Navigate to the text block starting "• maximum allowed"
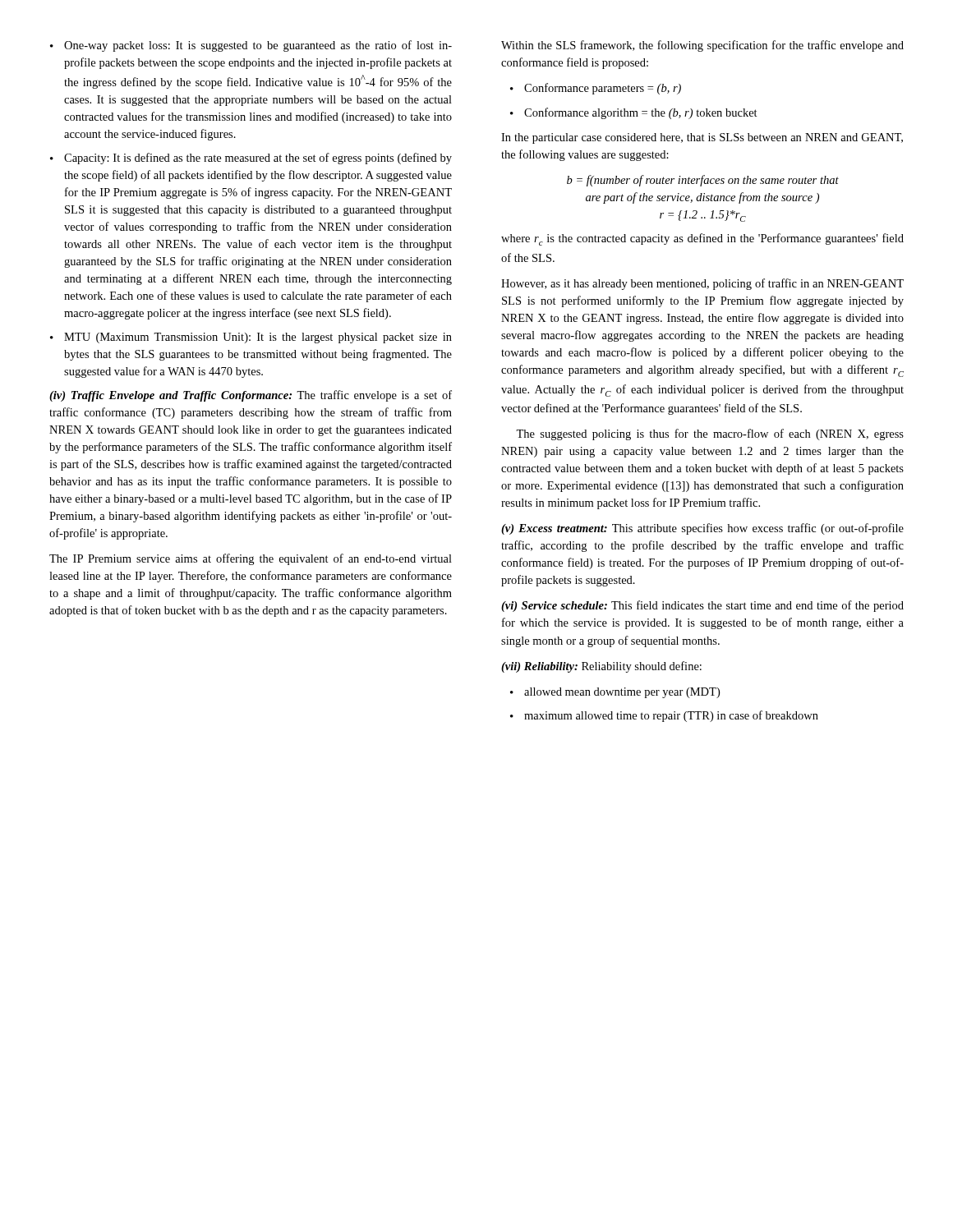The width and height of the screenshot is (953, 1232). (707, 717)
